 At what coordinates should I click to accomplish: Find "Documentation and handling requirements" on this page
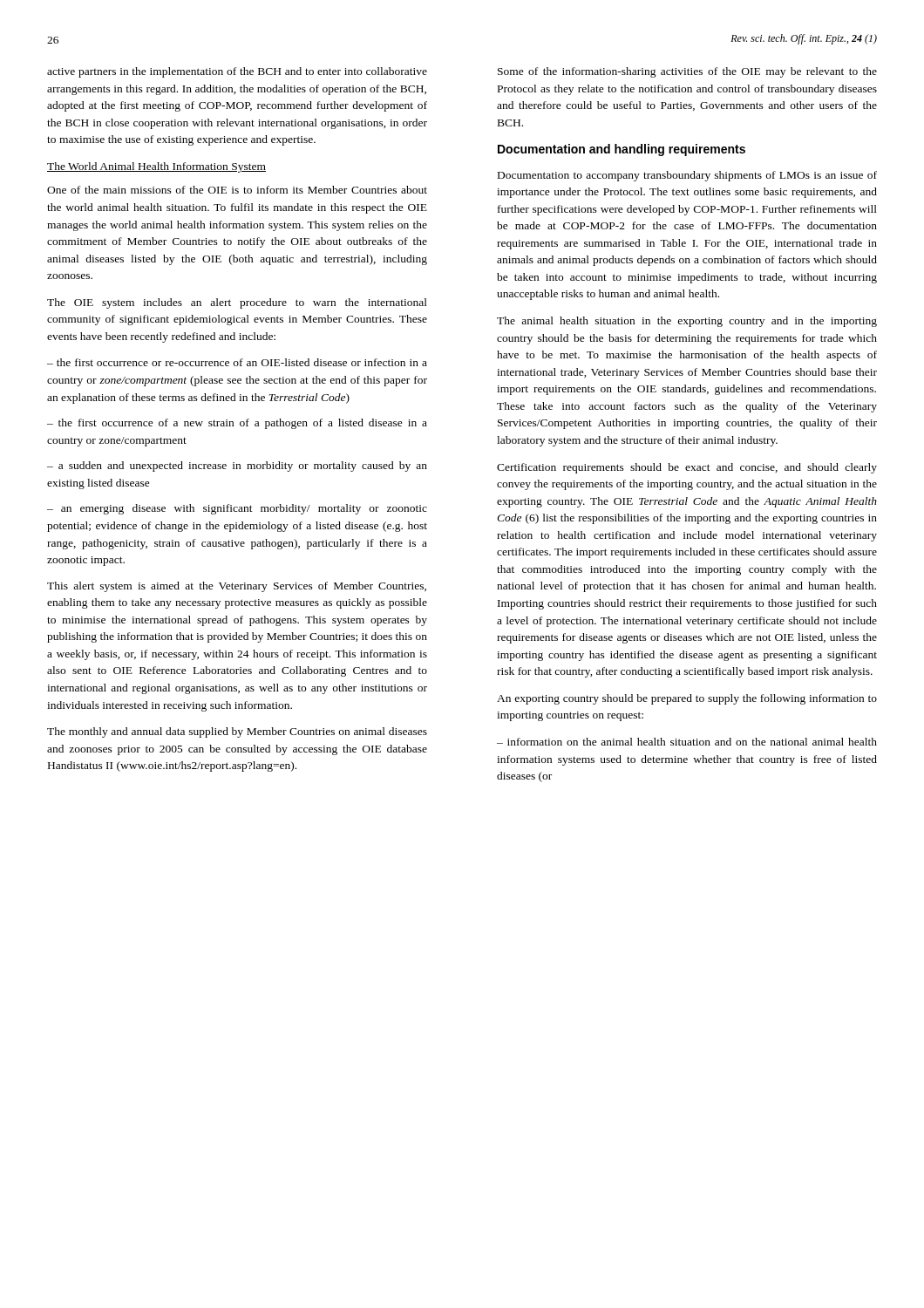pyautogui.click(x=621, y=149)
